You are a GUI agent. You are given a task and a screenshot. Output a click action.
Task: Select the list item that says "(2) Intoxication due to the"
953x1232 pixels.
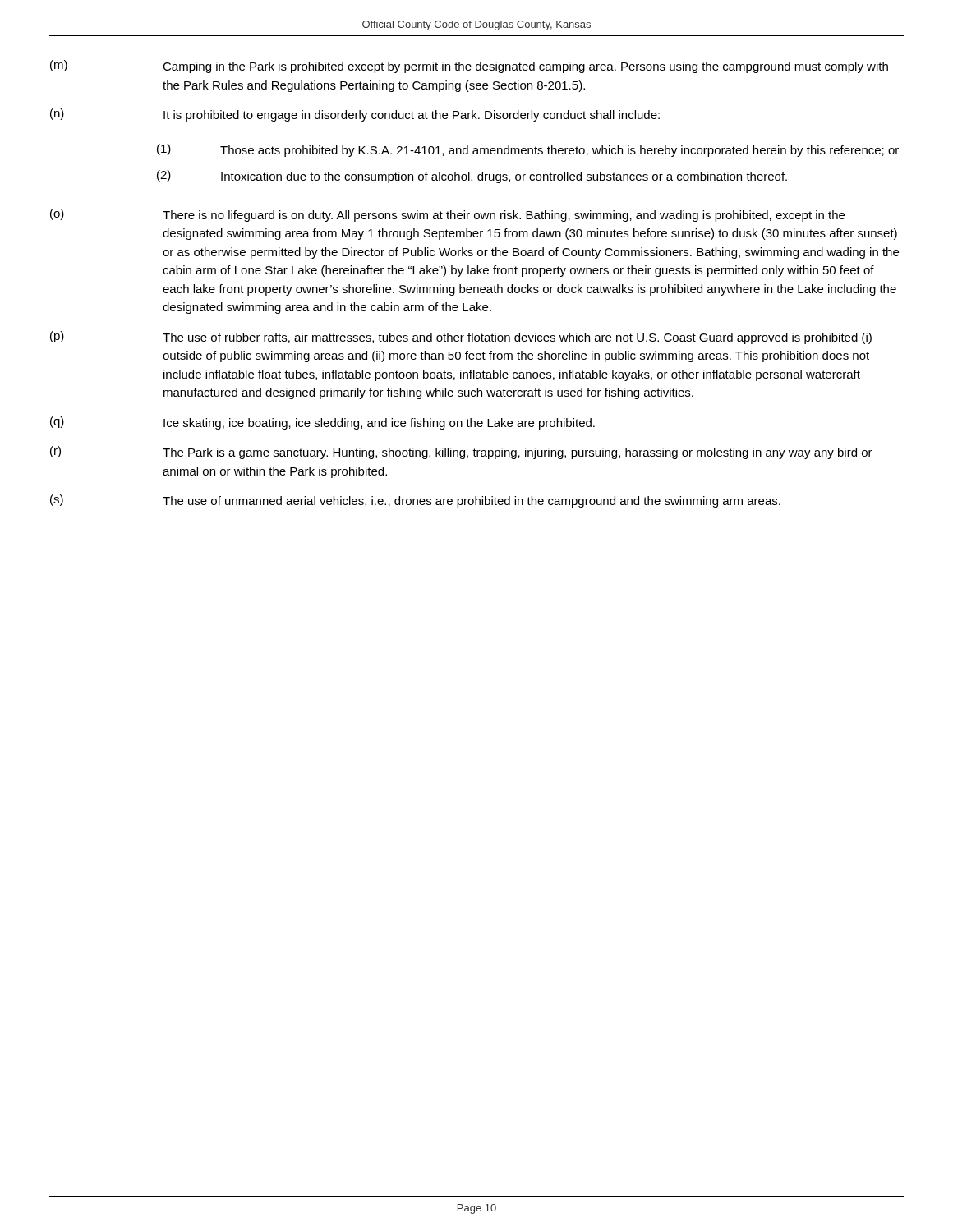coord(530,177)
